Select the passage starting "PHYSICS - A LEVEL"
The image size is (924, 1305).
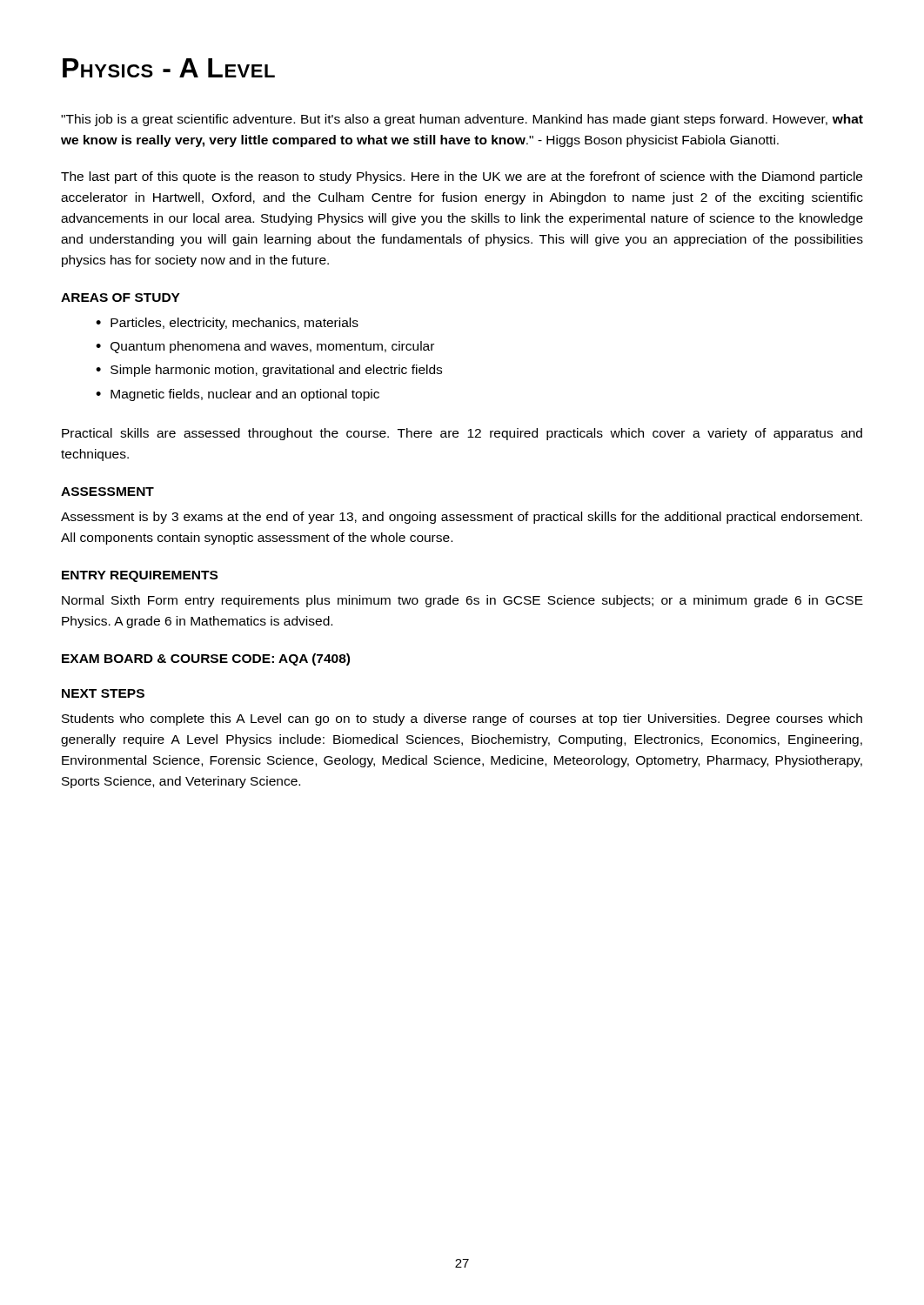[168, 68]
